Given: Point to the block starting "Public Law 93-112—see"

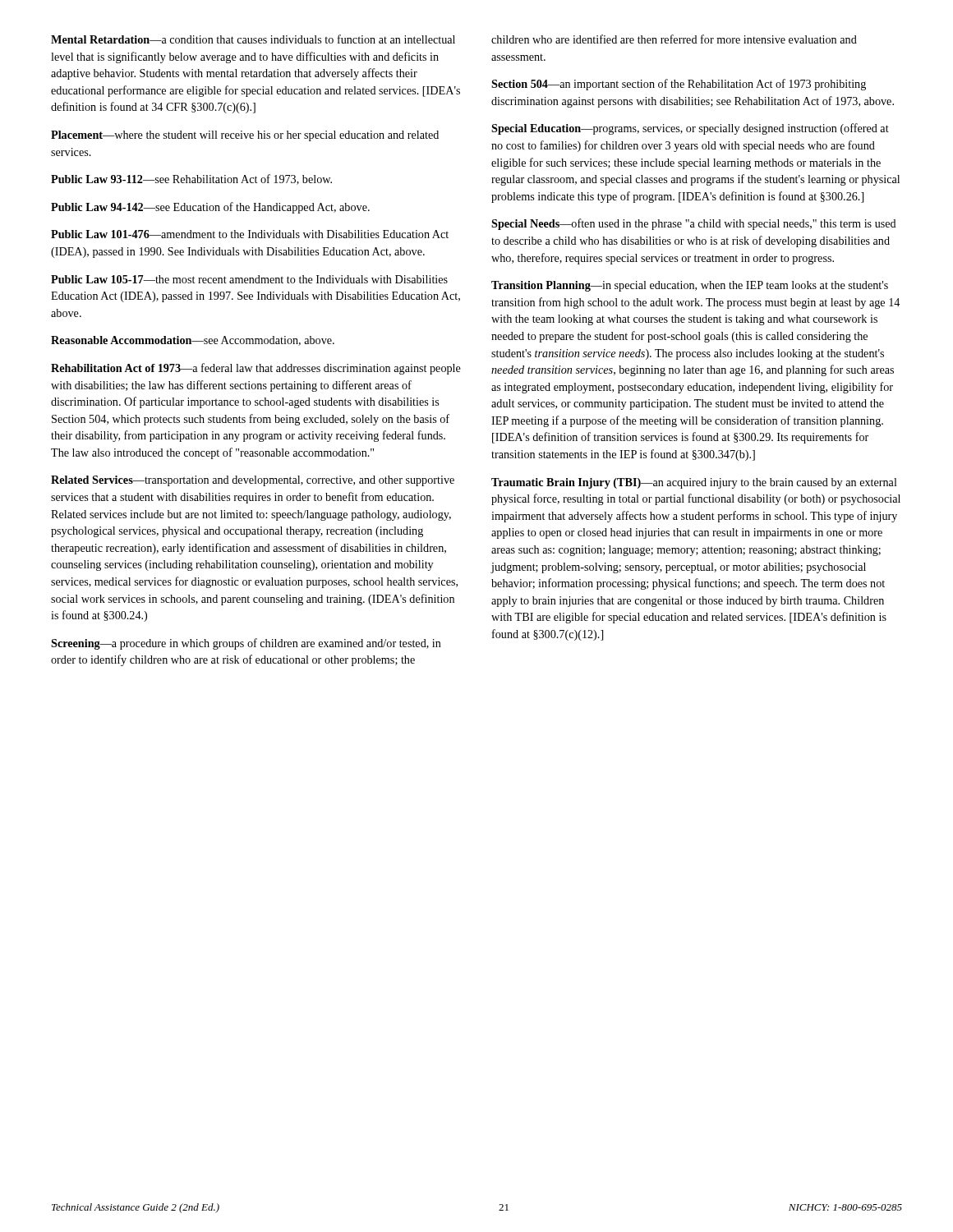Looking at the screenshot, I should coord(256,179).
